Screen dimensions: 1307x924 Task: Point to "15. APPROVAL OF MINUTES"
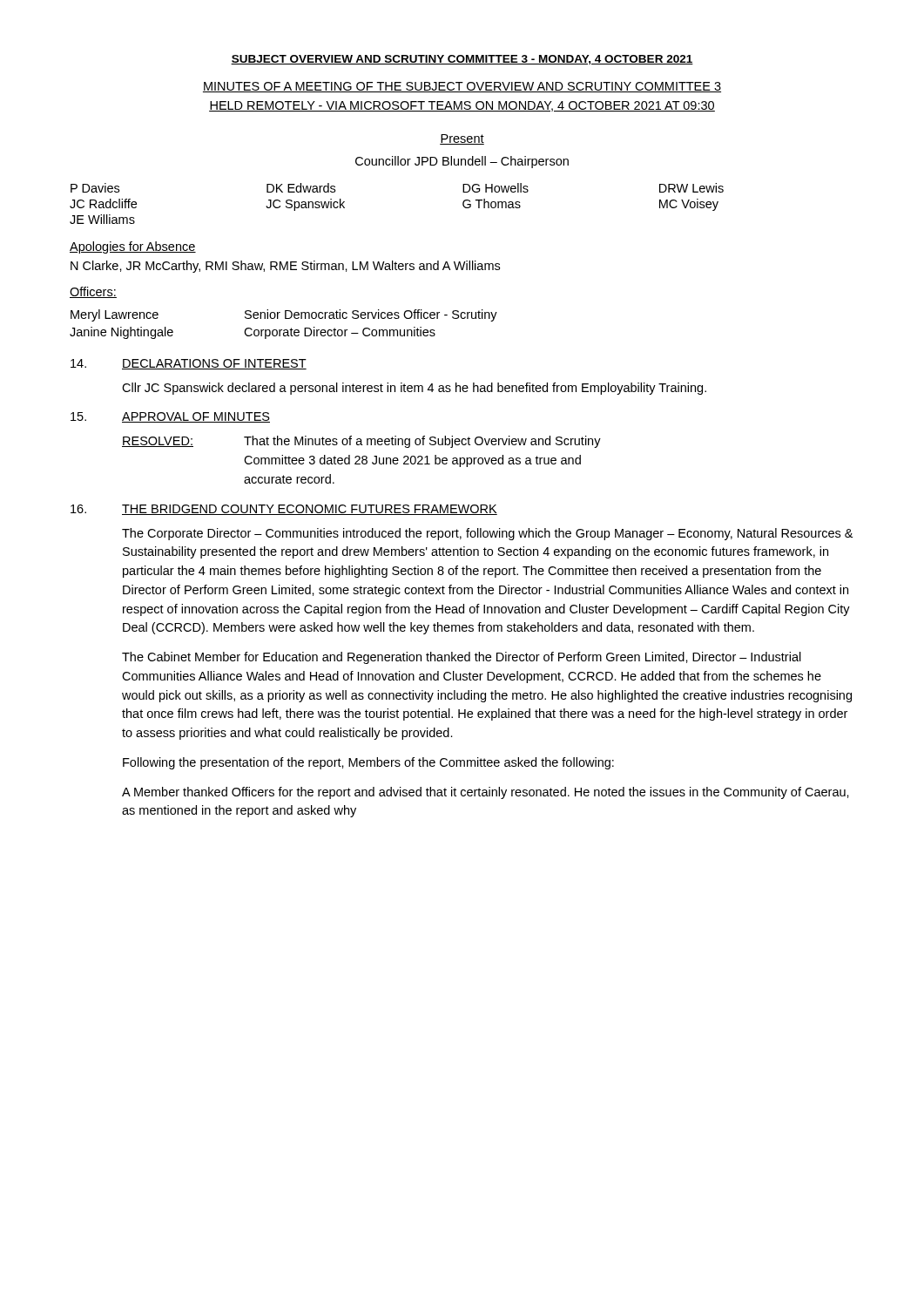click(170, 417)
